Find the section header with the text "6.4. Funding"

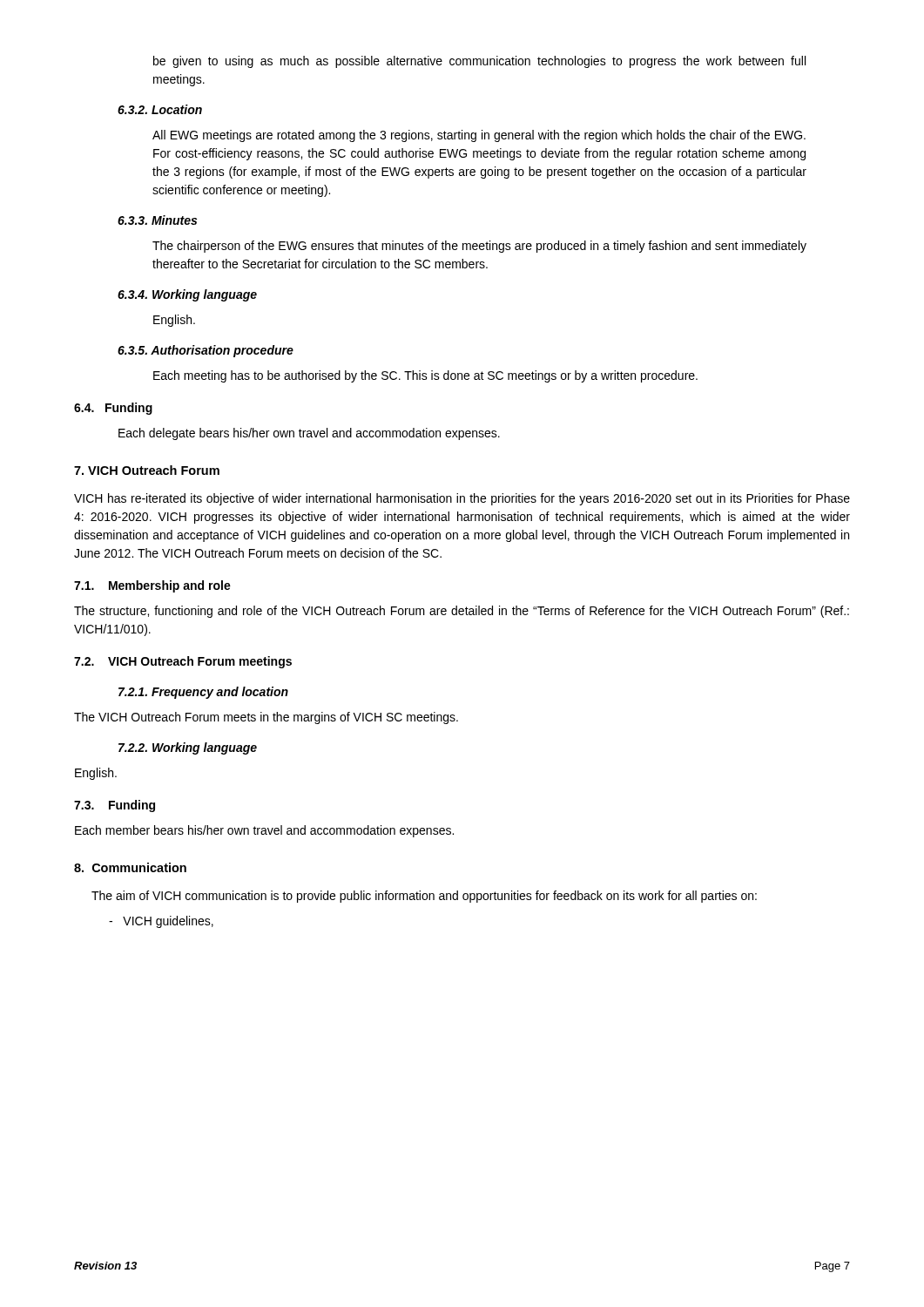point(113,409)
